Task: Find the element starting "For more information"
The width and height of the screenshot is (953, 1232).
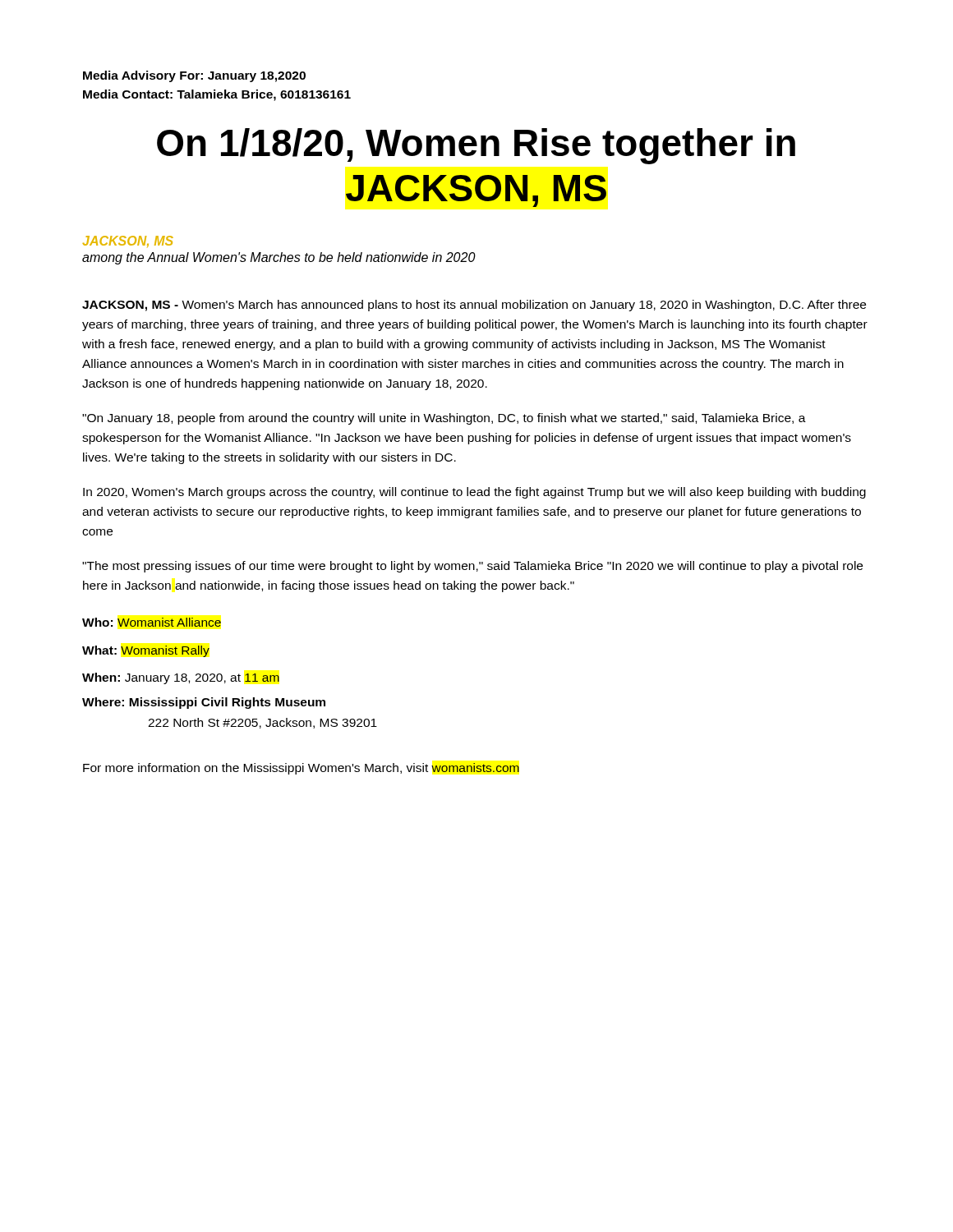Action: click(x=301, y=768)
